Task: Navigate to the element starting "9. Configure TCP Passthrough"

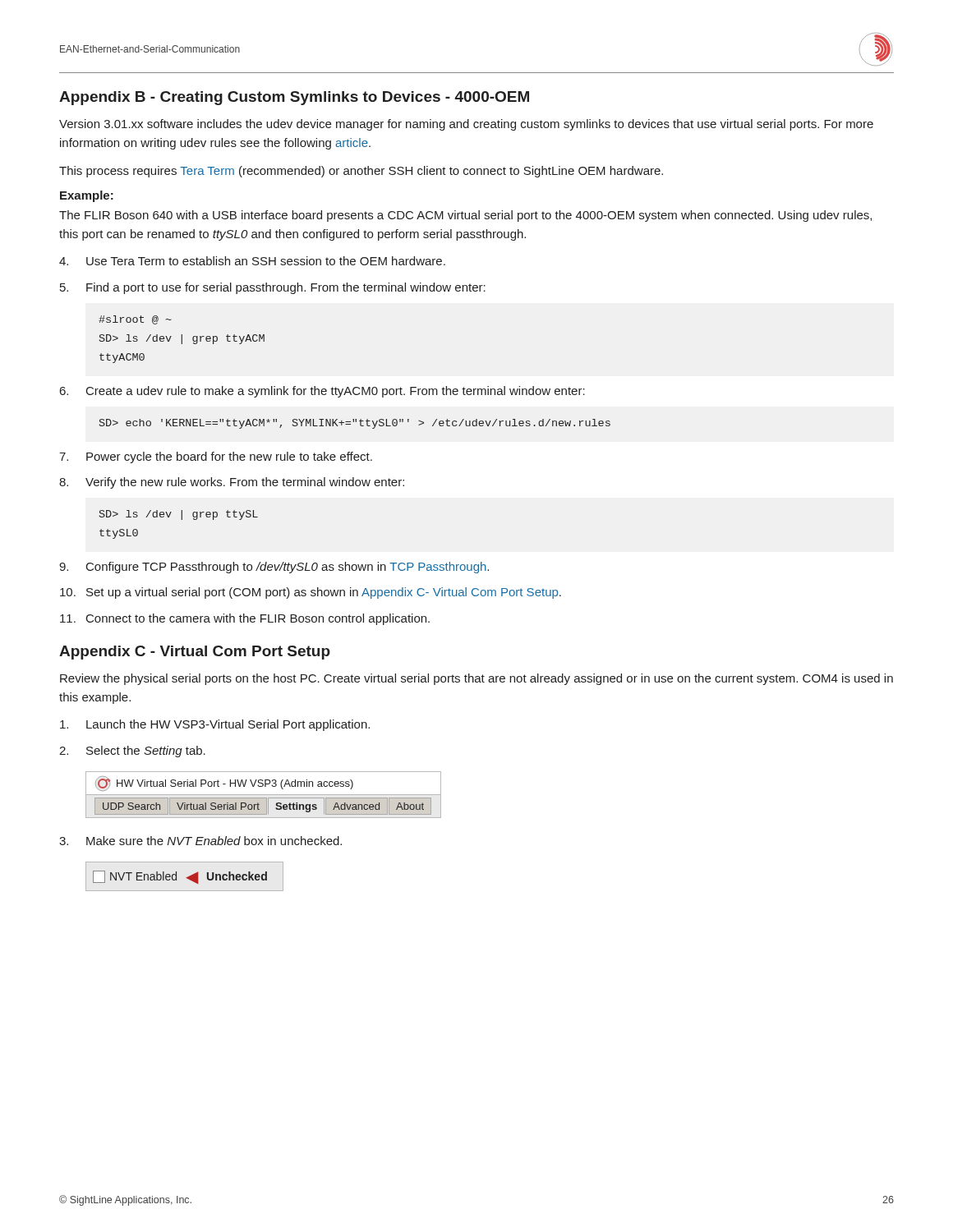Action: point(476,567)
